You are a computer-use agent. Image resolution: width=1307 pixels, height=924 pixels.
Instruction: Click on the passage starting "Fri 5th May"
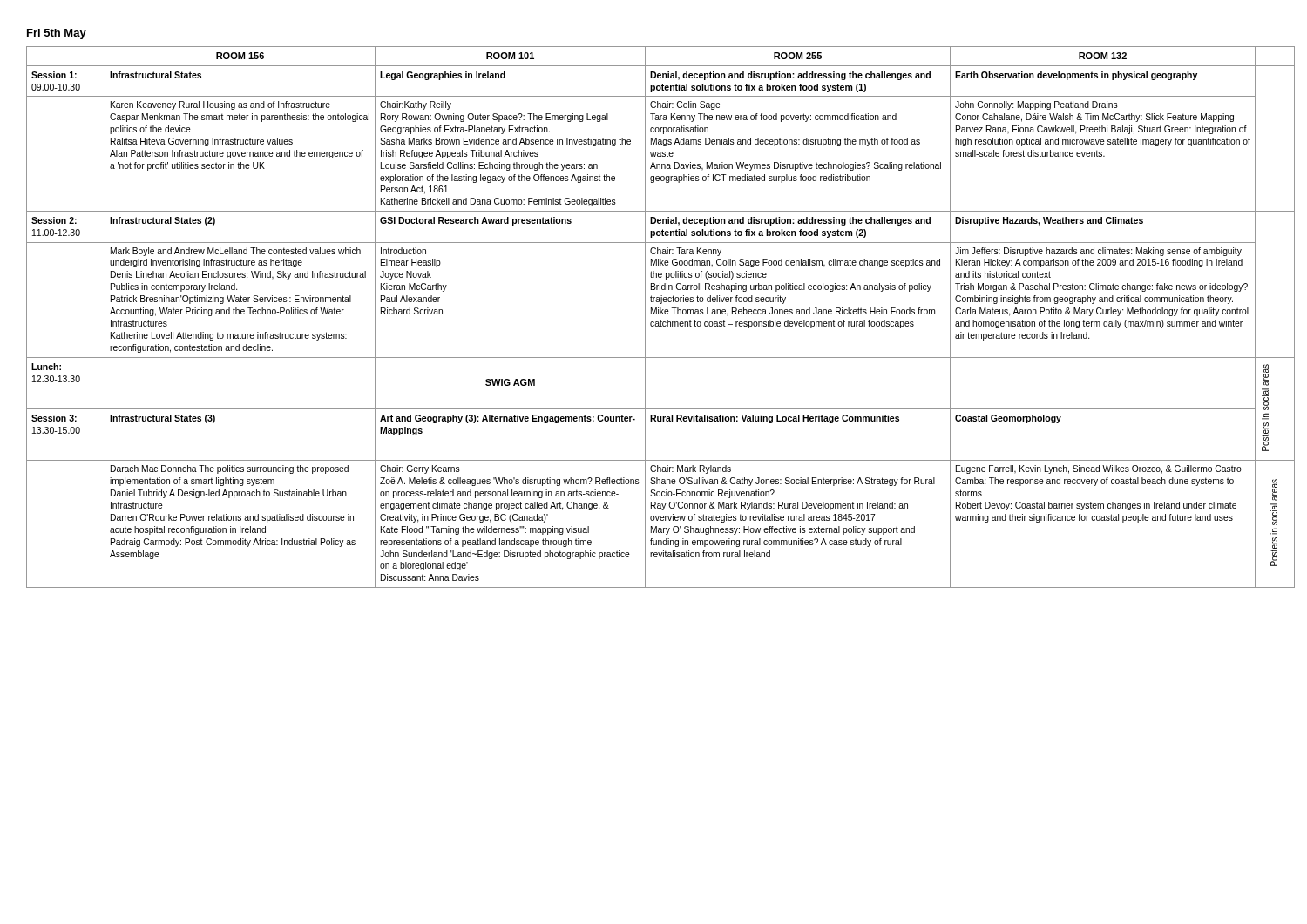point(56,33)
